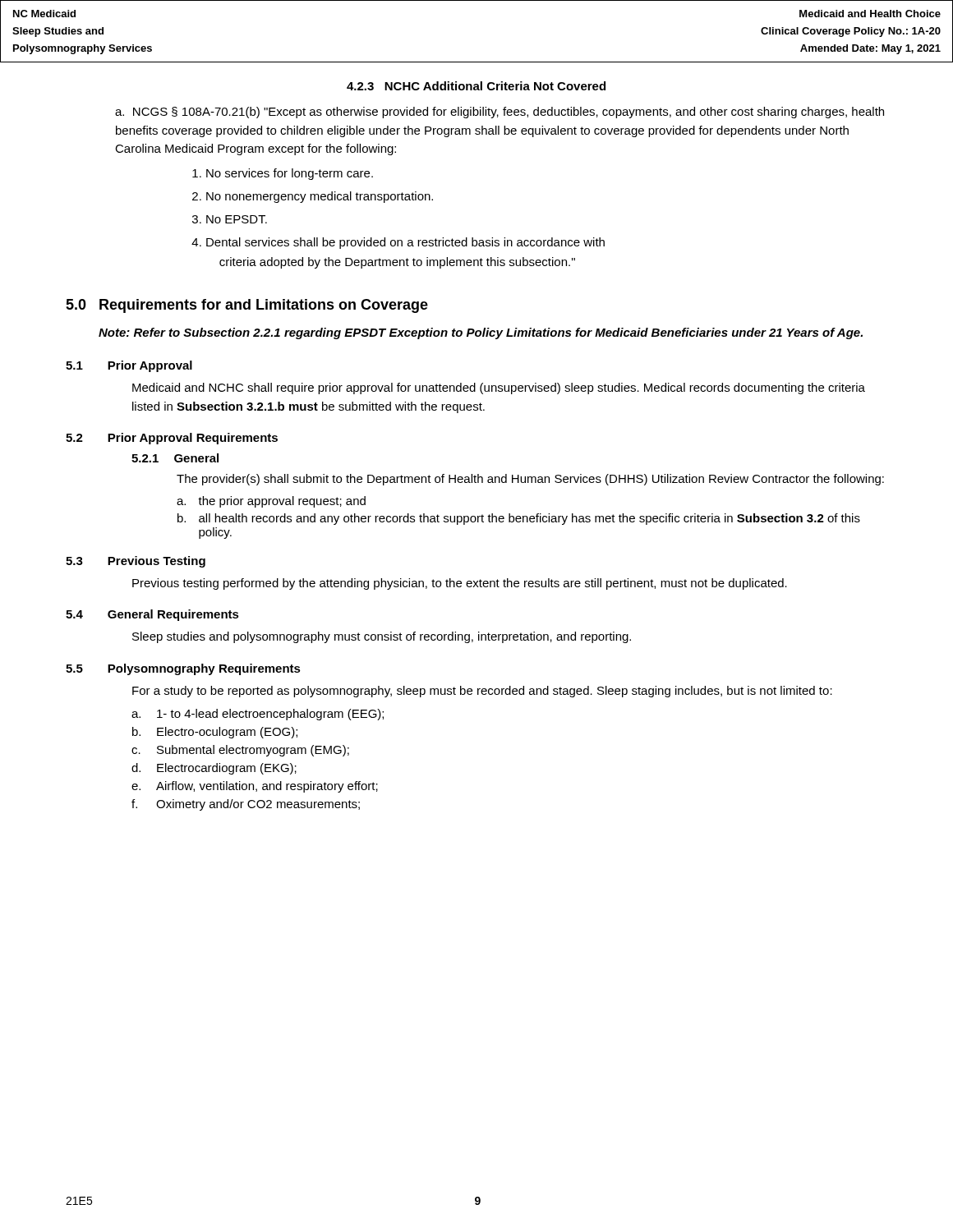
Task: Find the section header on this page that starts "4.2.3 NCHC Additional Criteria Not"
Action: tap(476, 86)
